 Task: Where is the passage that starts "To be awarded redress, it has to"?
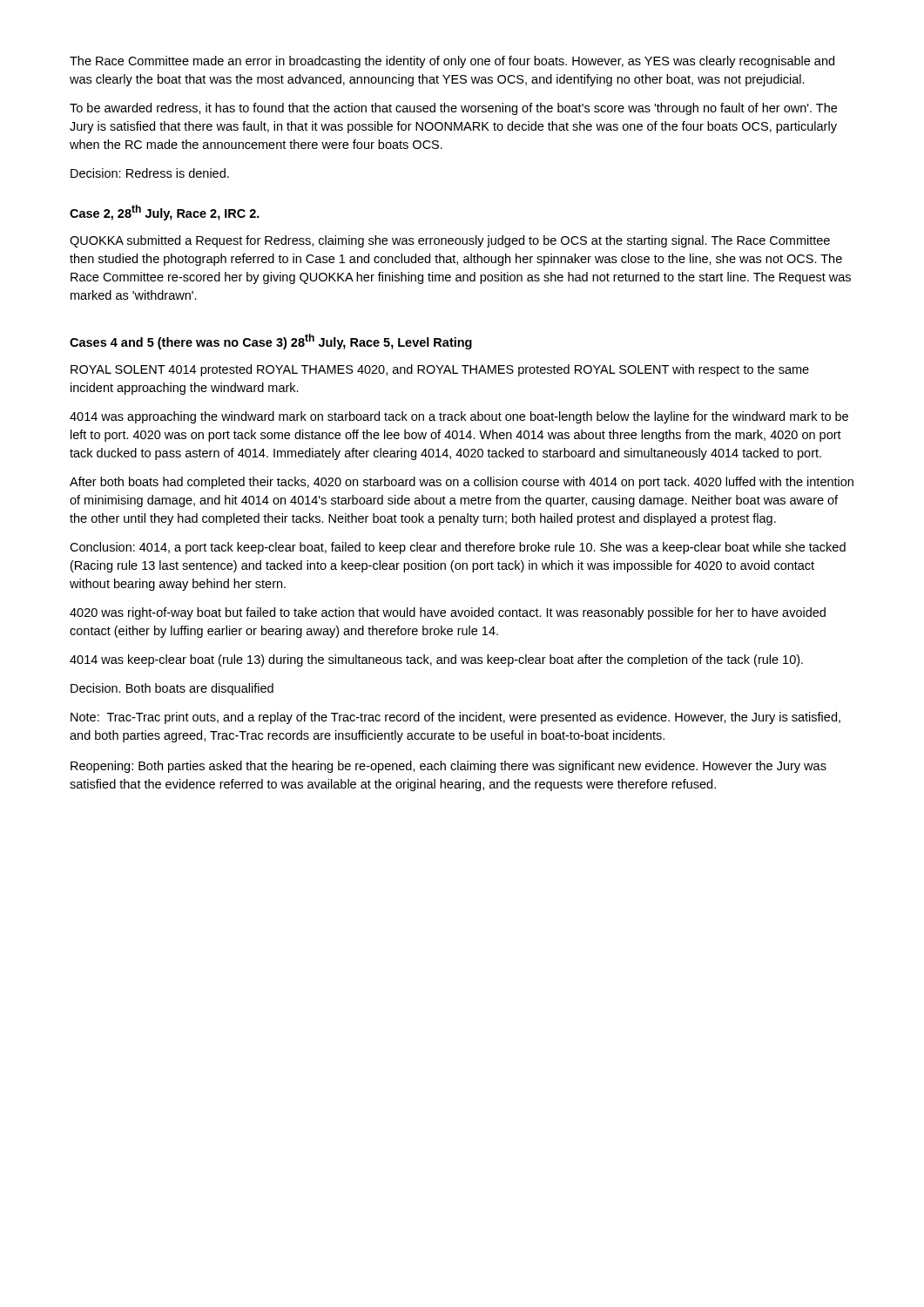462,127
